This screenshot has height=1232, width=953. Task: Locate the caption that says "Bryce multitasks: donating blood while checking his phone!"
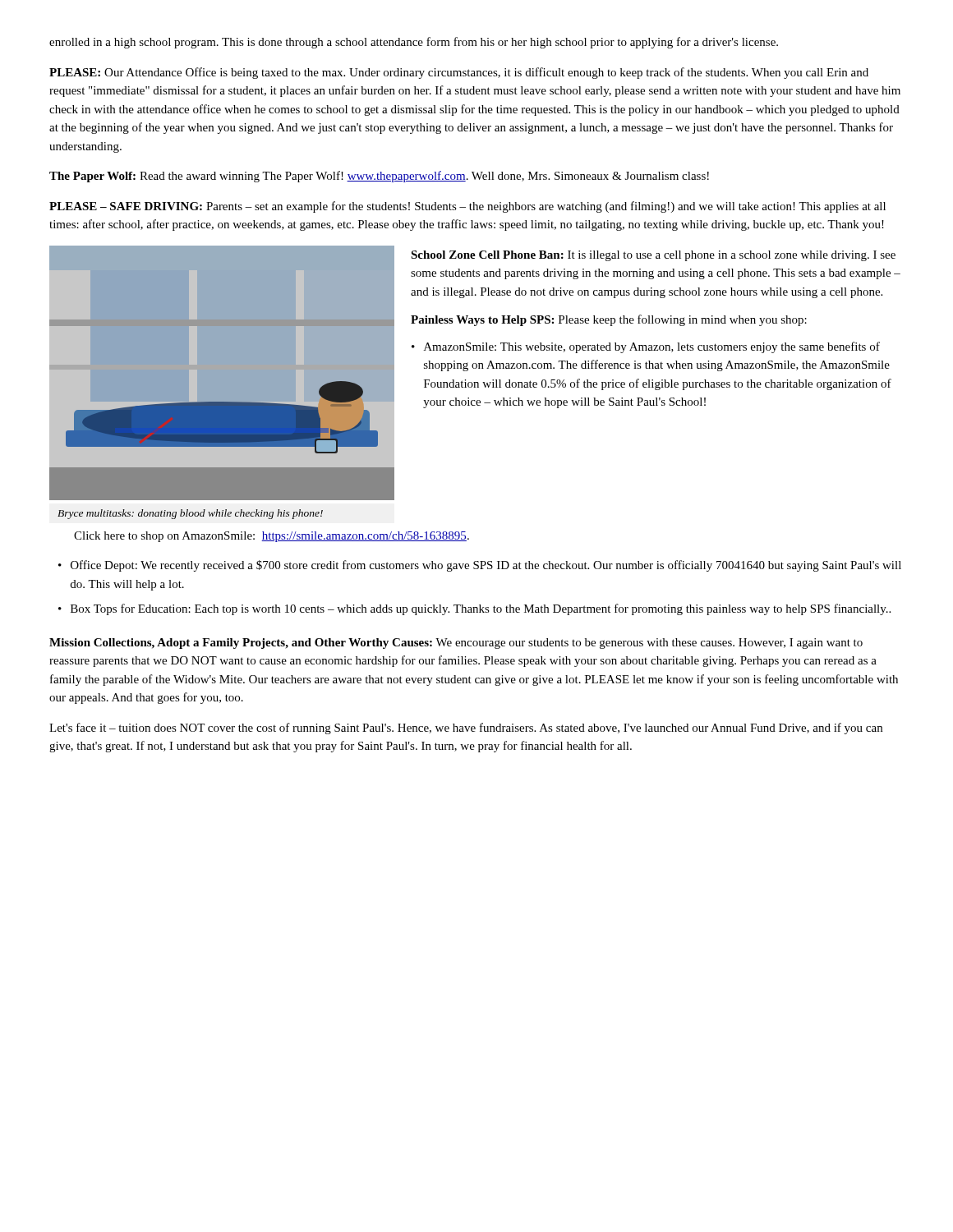(x=190, y=513)
